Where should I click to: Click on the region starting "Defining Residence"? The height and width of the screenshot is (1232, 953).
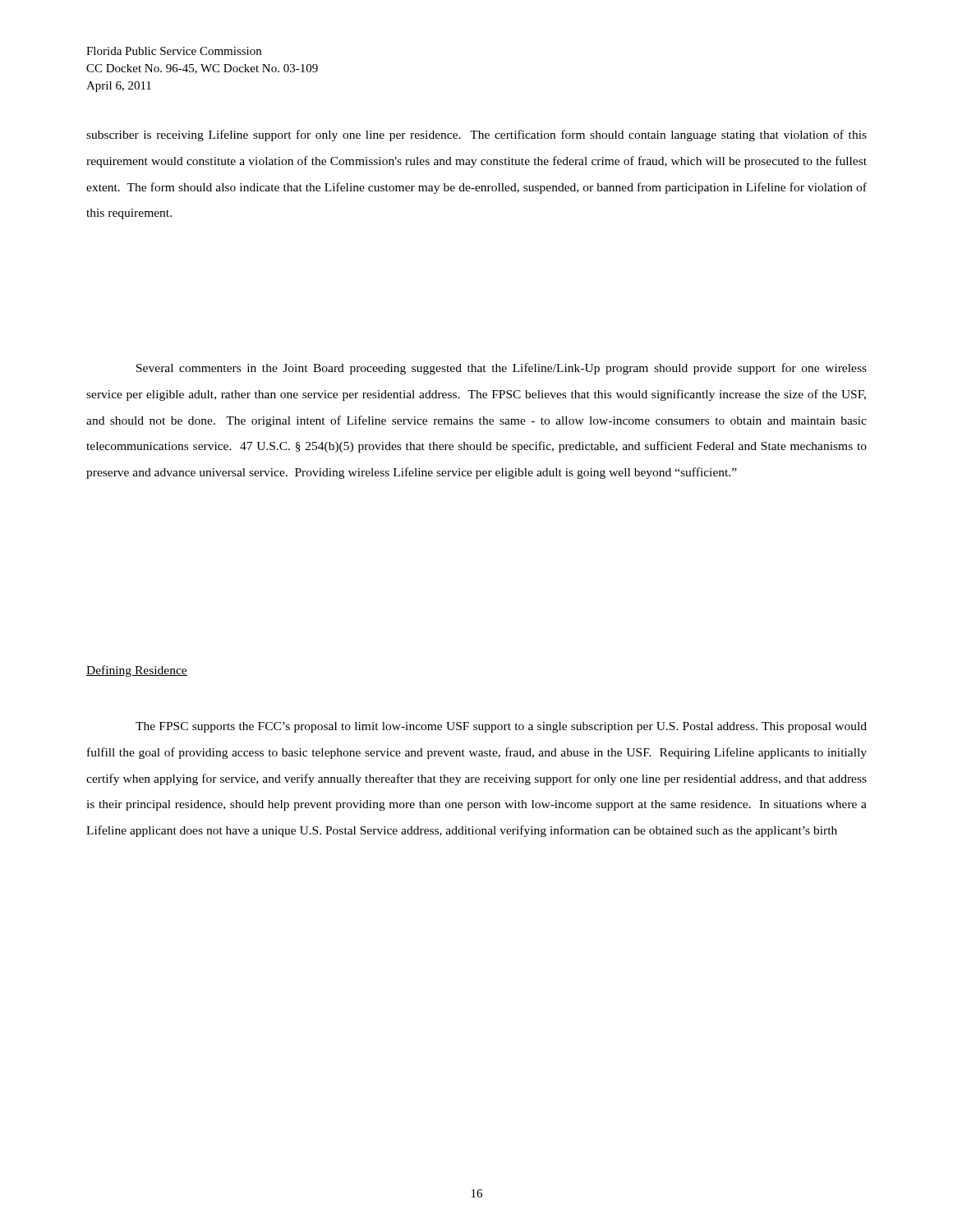[137, 670]
